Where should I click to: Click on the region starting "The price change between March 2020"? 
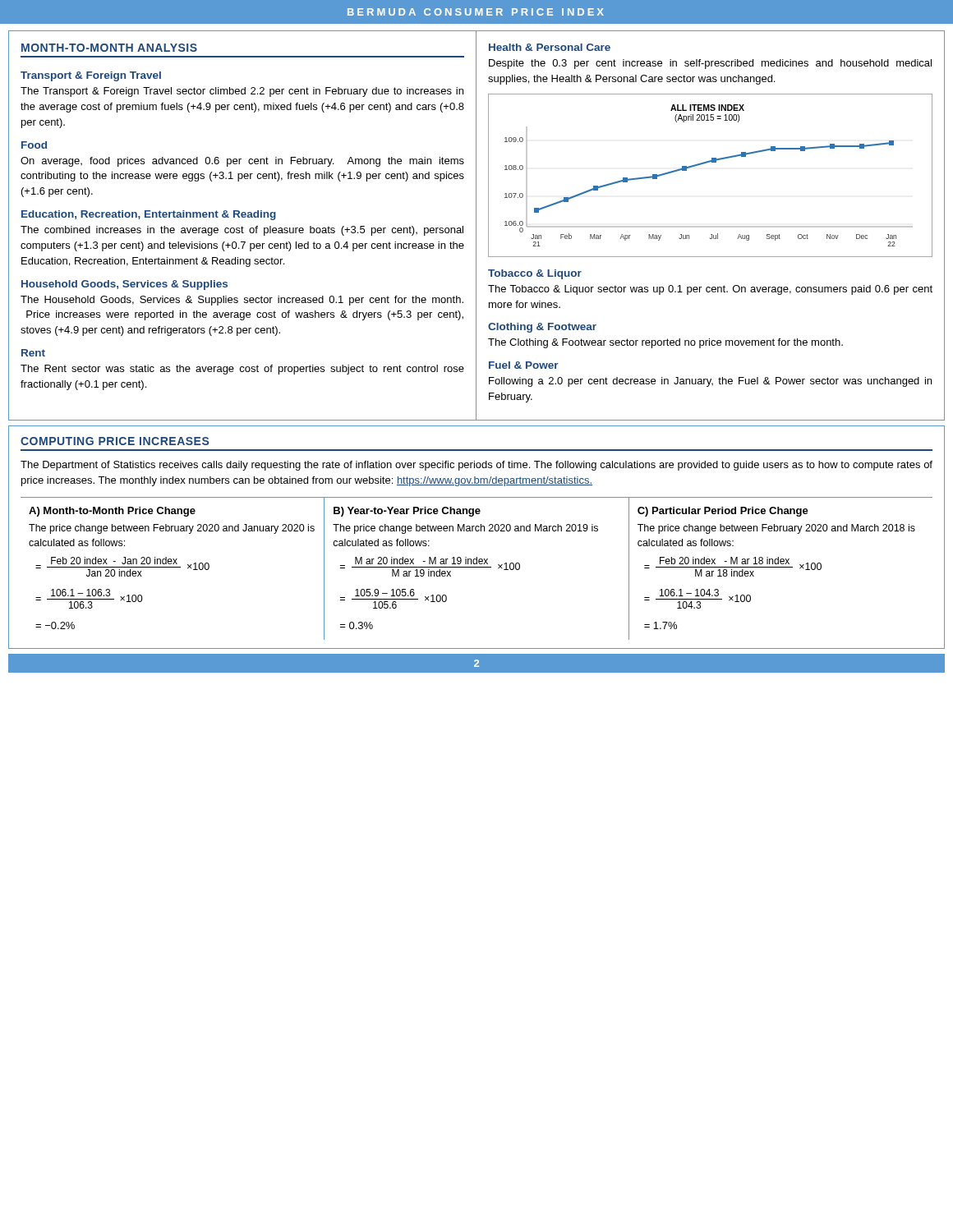coord(466,535)
